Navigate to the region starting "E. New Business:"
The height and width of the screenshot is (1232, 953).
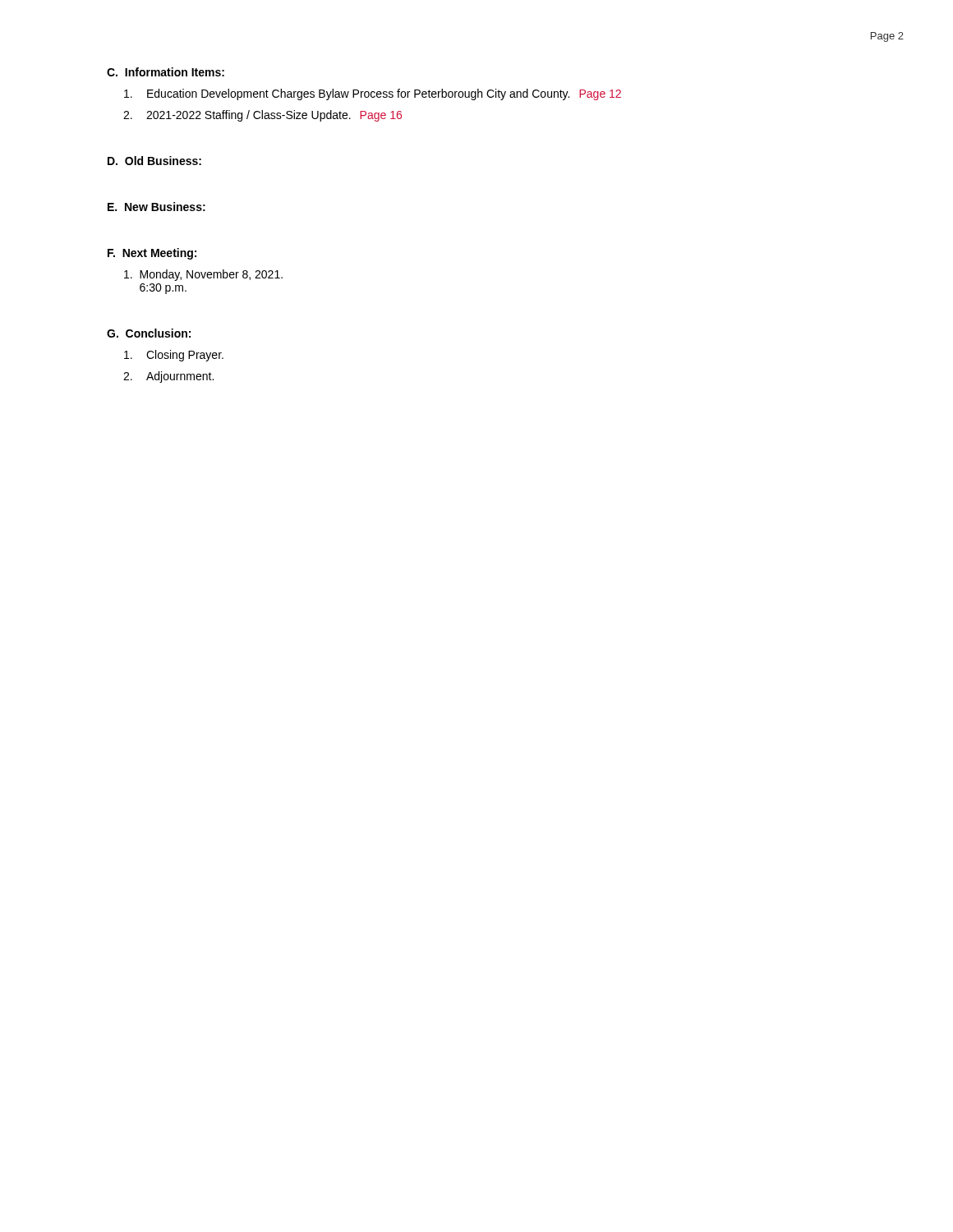[156, 207]
